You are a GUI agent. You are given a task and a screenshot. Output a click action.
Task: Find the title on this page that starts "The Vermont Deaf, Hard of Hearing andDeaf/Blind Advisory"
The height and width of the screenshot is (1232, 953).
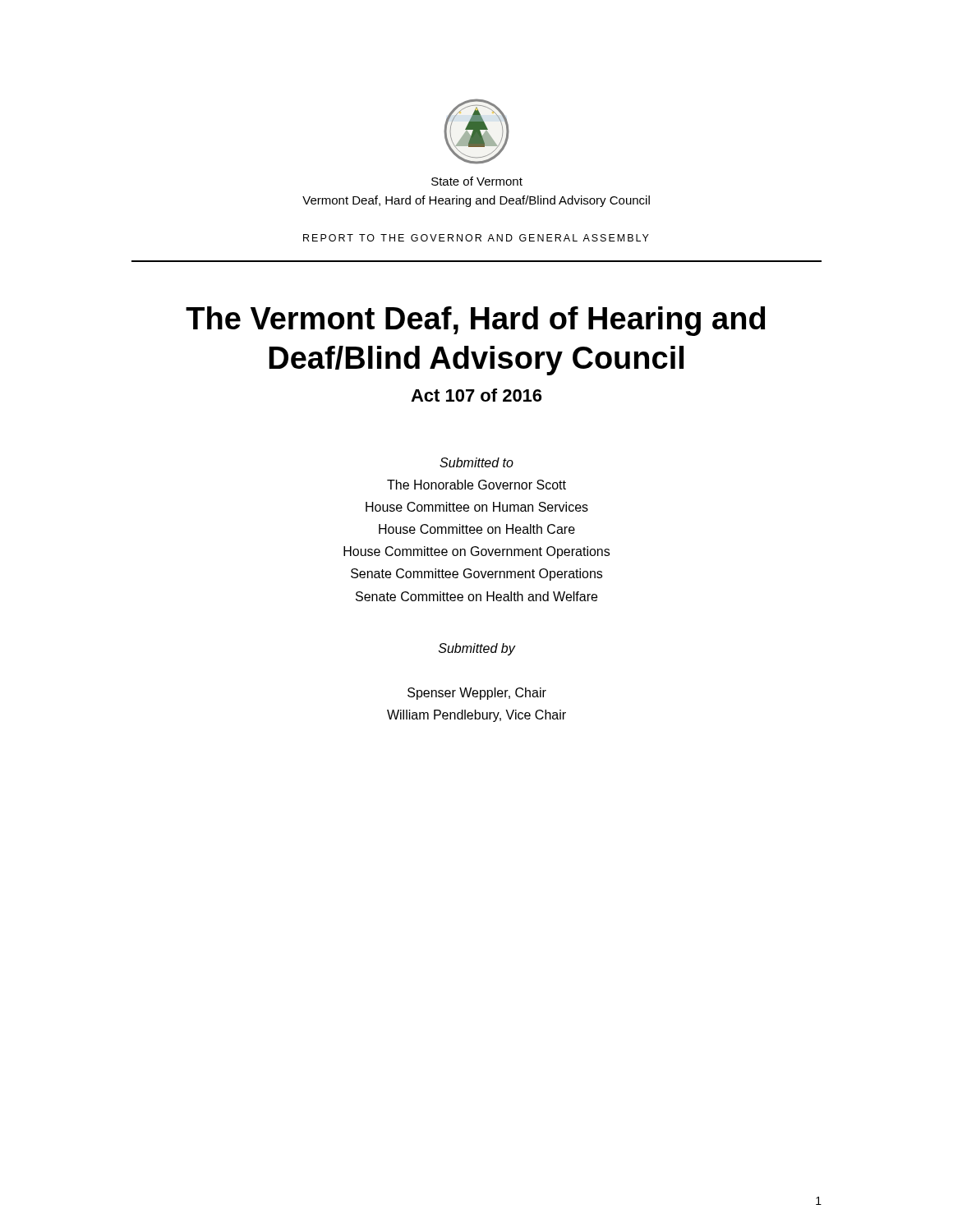[x=476, y=354]
